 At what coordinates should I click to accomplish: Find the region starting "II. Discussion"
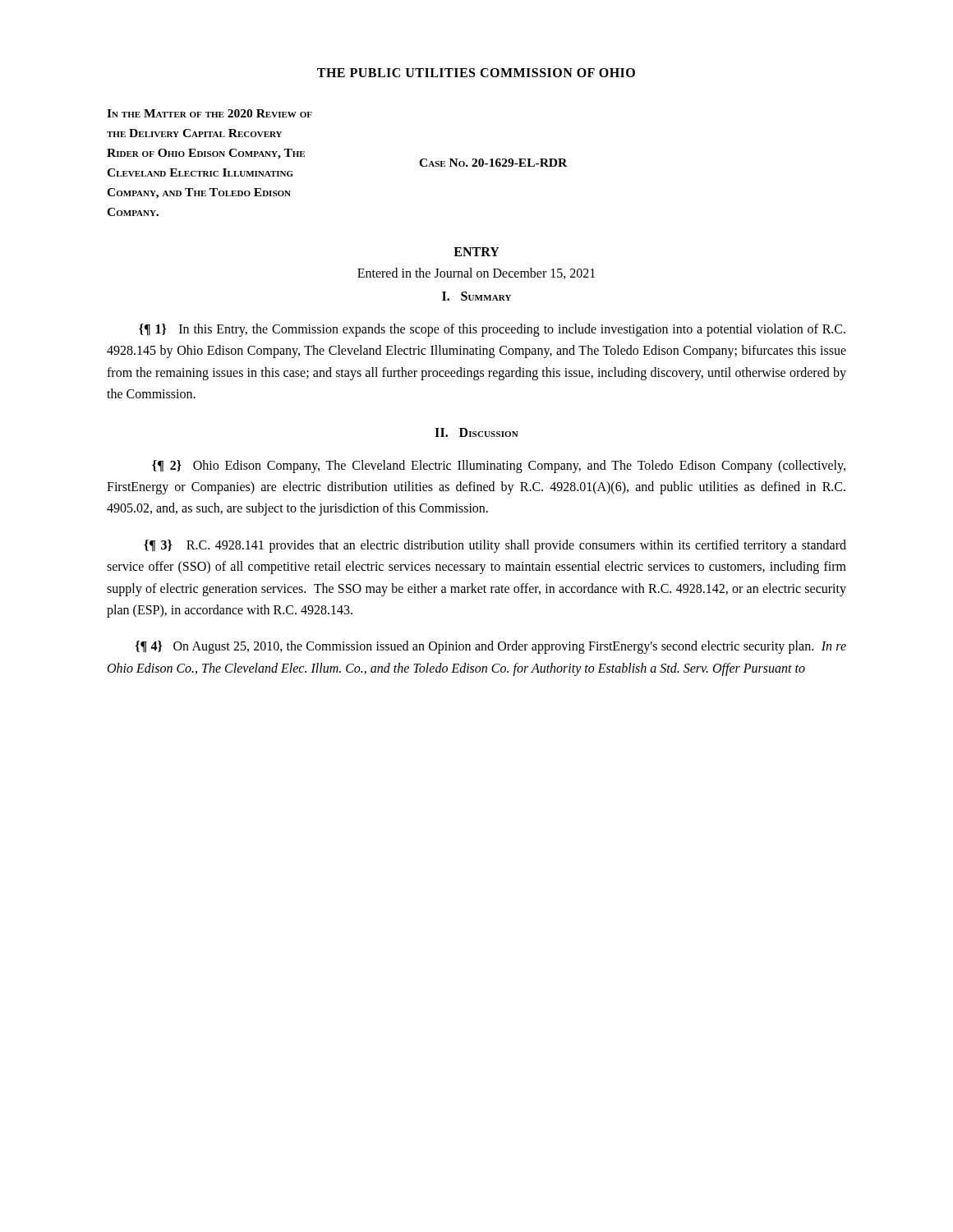tap(476, 432)
